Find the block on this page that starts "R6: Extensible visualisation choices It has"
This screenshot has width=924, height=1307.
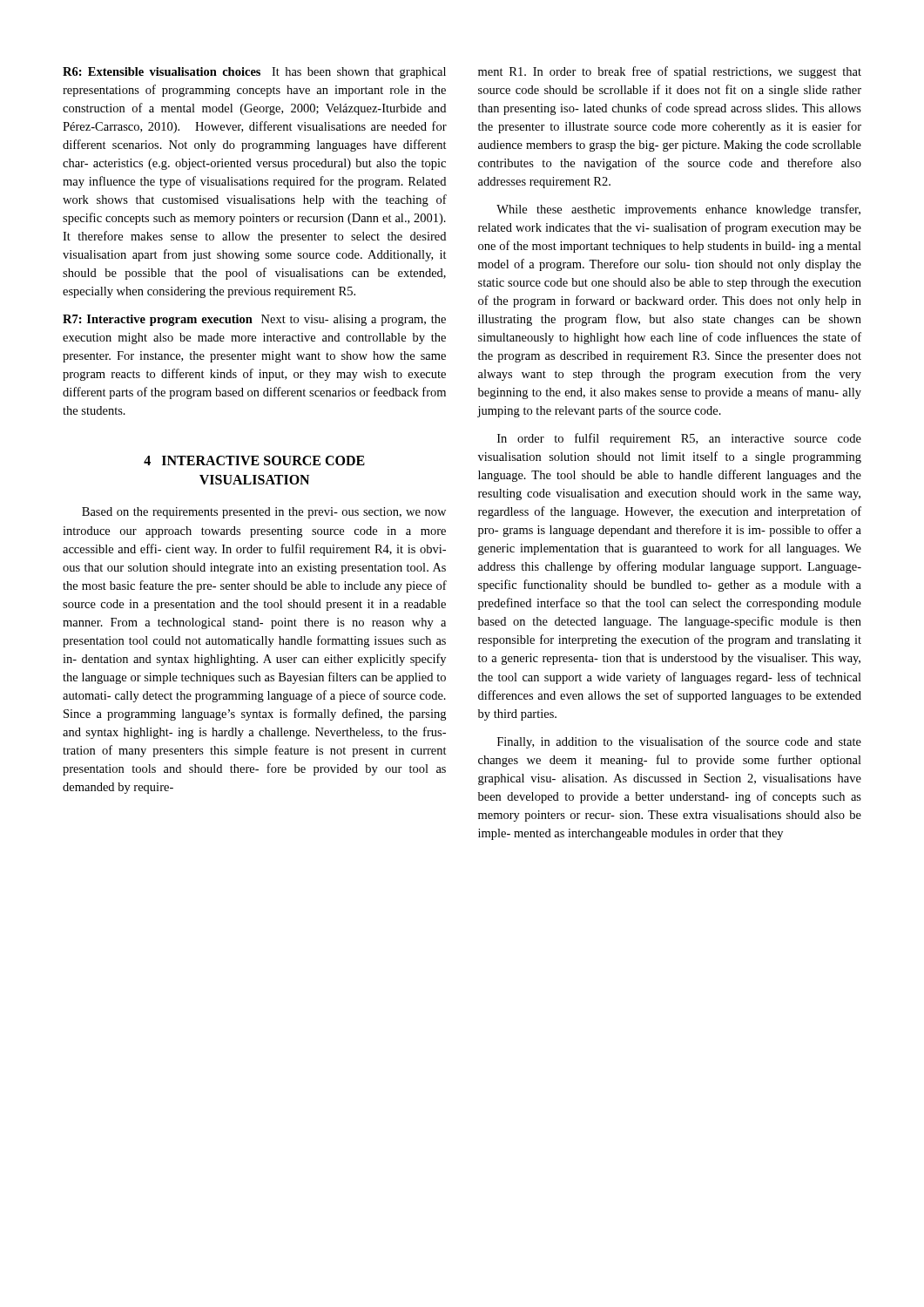click(255, 182)
